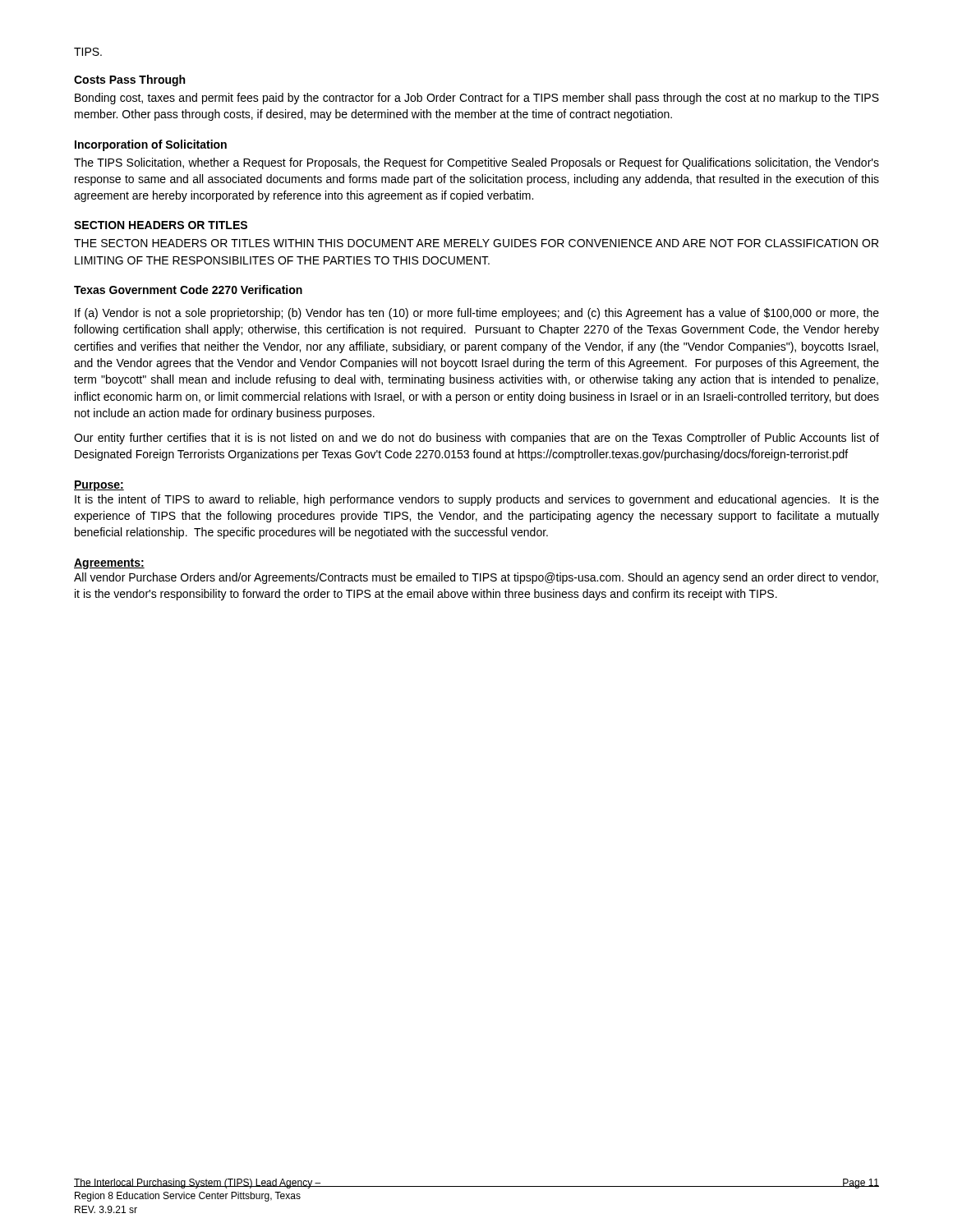Click on the text block with the text "It is the intent of TIPS to award"
Image resolution: width=953 pixels, height=1232 pixels.
click(x=476, y=516)
